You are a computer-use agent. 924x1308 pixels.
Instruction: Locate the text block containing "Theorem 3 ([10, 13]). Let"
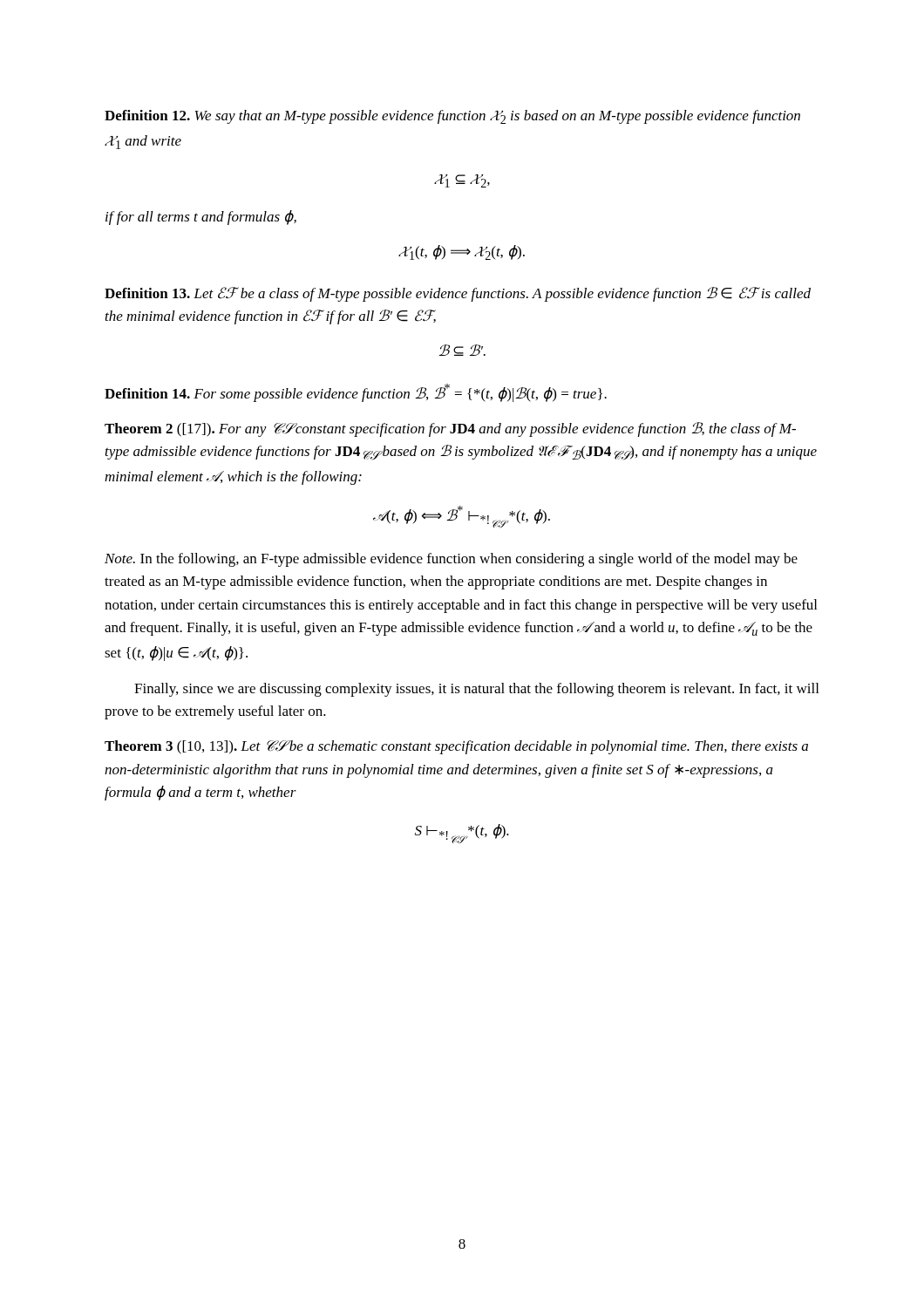[x=462, y=770]
